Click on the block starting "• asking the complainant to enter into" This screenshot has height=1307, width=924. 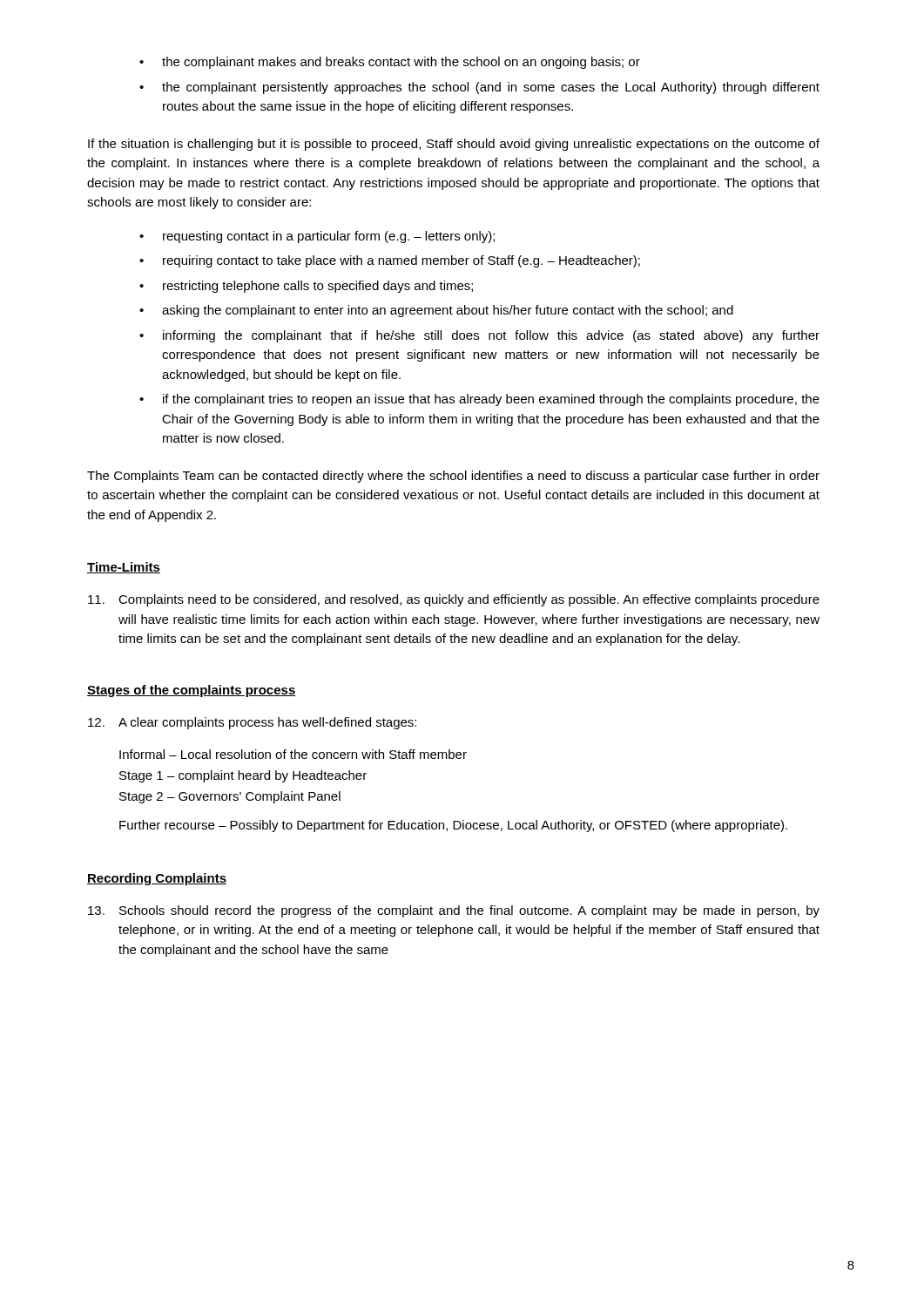click(x=479, y=310)
